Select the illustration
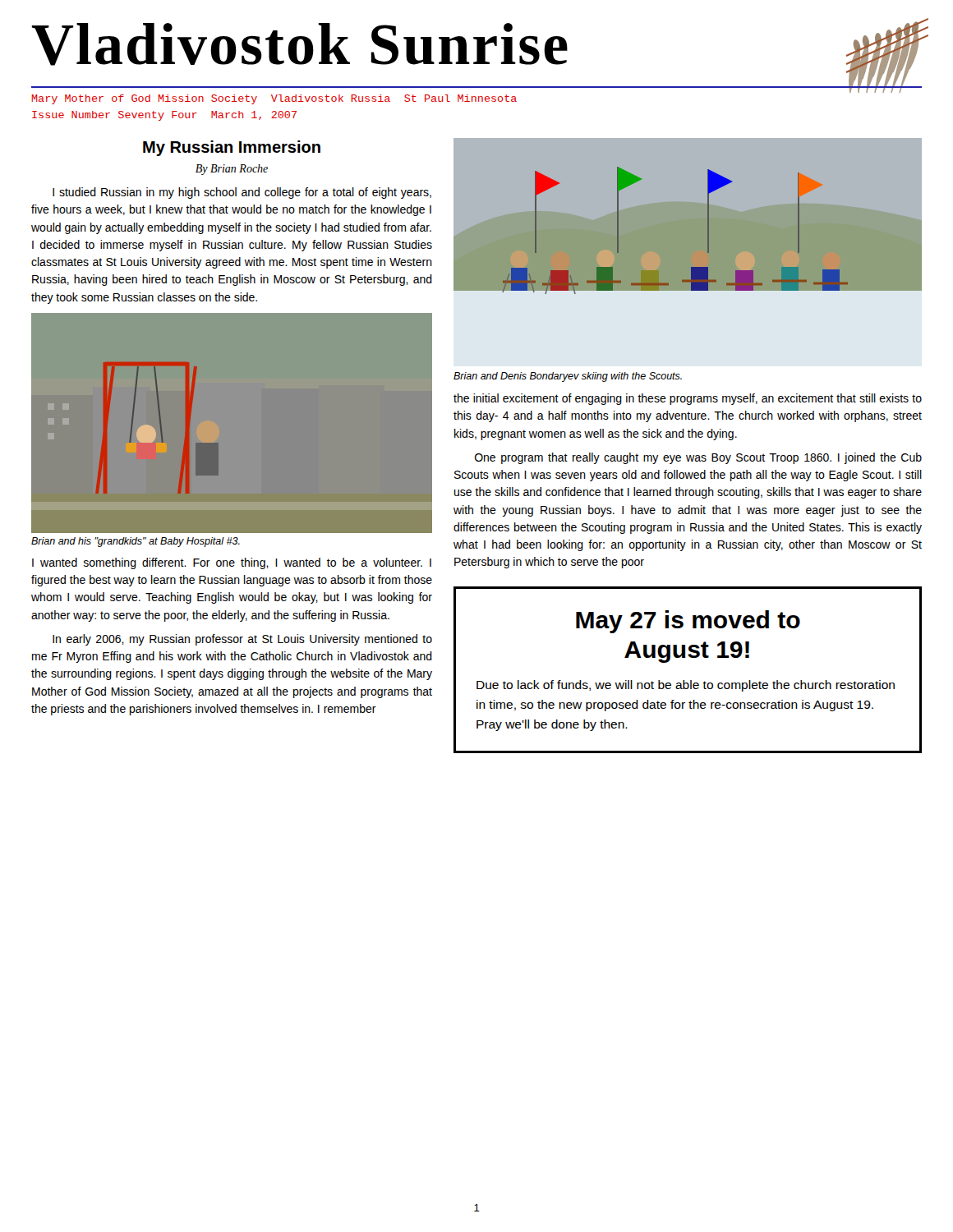953x1232 pixels. point(865,55)
